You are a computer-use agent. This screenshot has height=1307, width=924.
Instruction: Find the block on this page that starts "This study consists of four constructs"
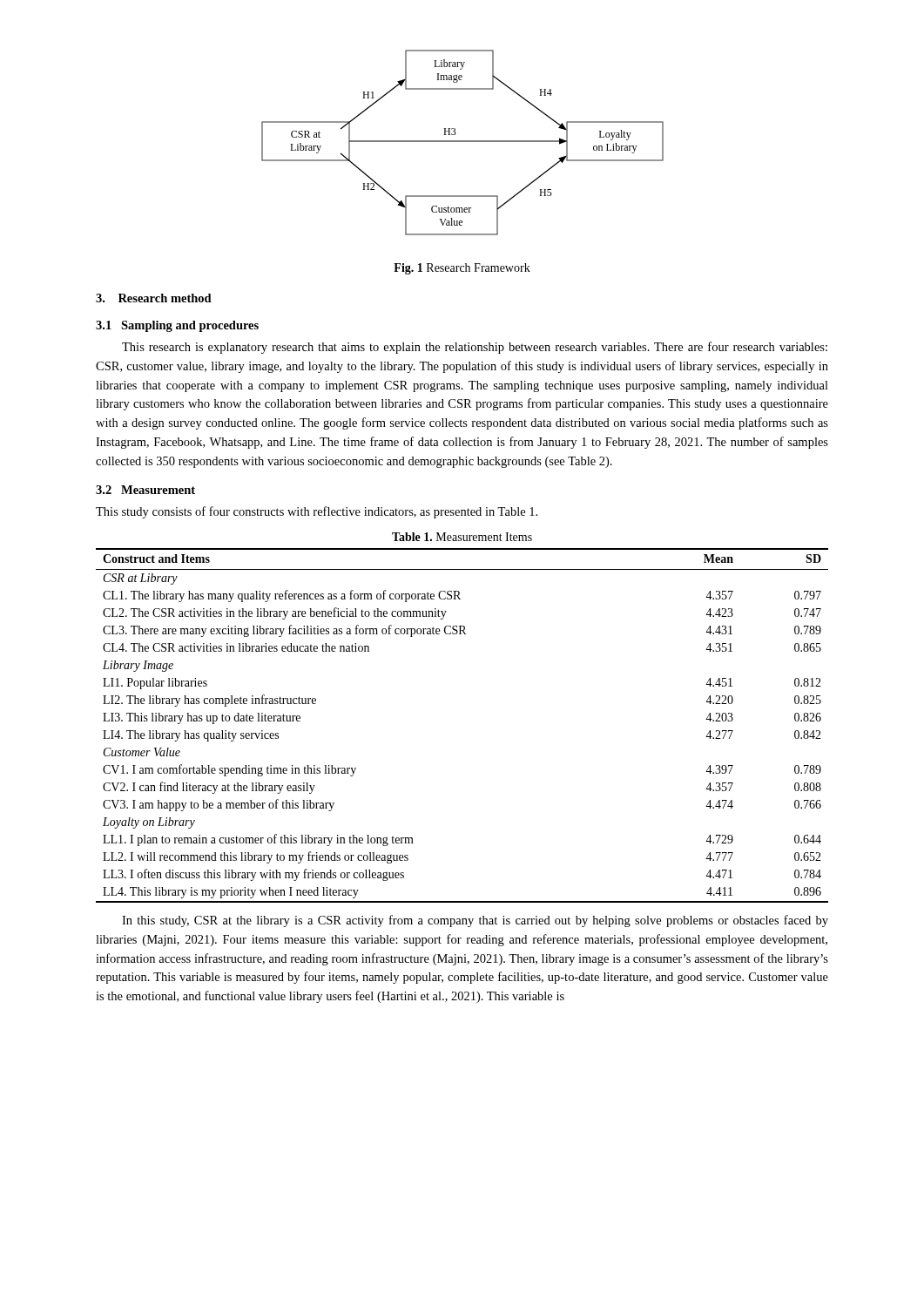pyautogui.click(x=317, y=512)
